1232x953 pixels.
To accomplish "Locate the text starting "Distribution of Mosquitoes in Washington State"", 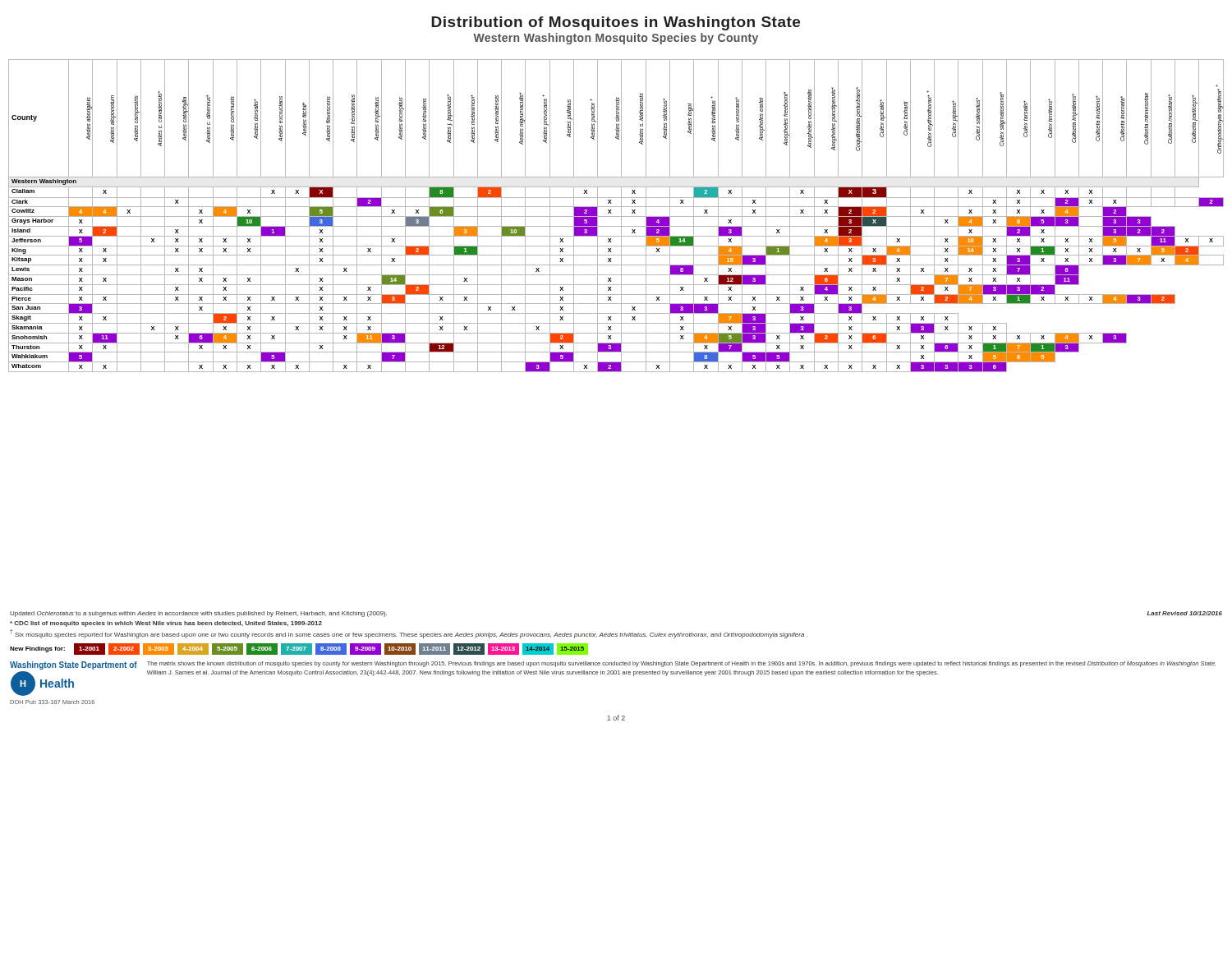I will [x=616, y=29].
